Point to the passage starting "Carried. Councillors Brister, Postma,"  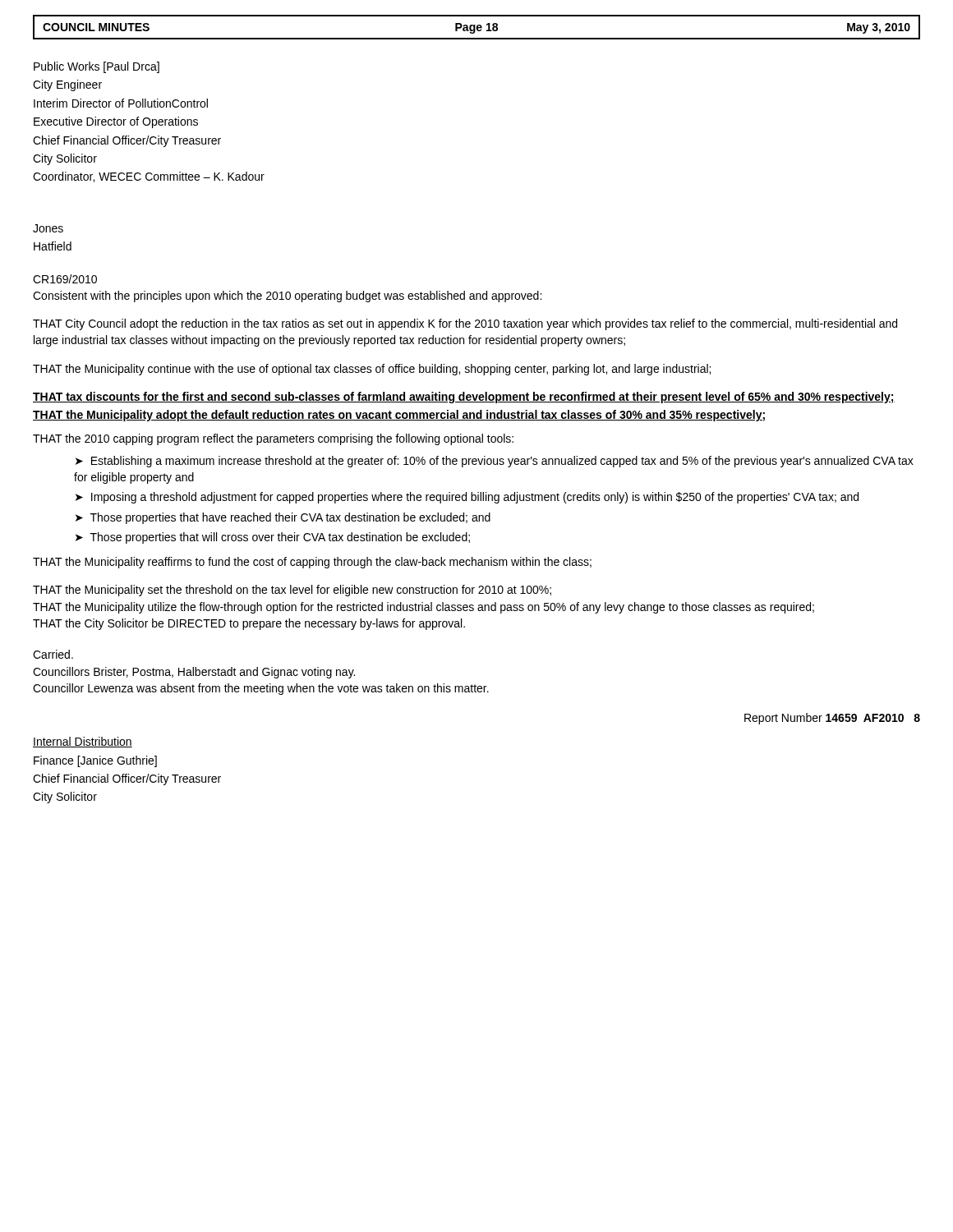click(261, 672)
